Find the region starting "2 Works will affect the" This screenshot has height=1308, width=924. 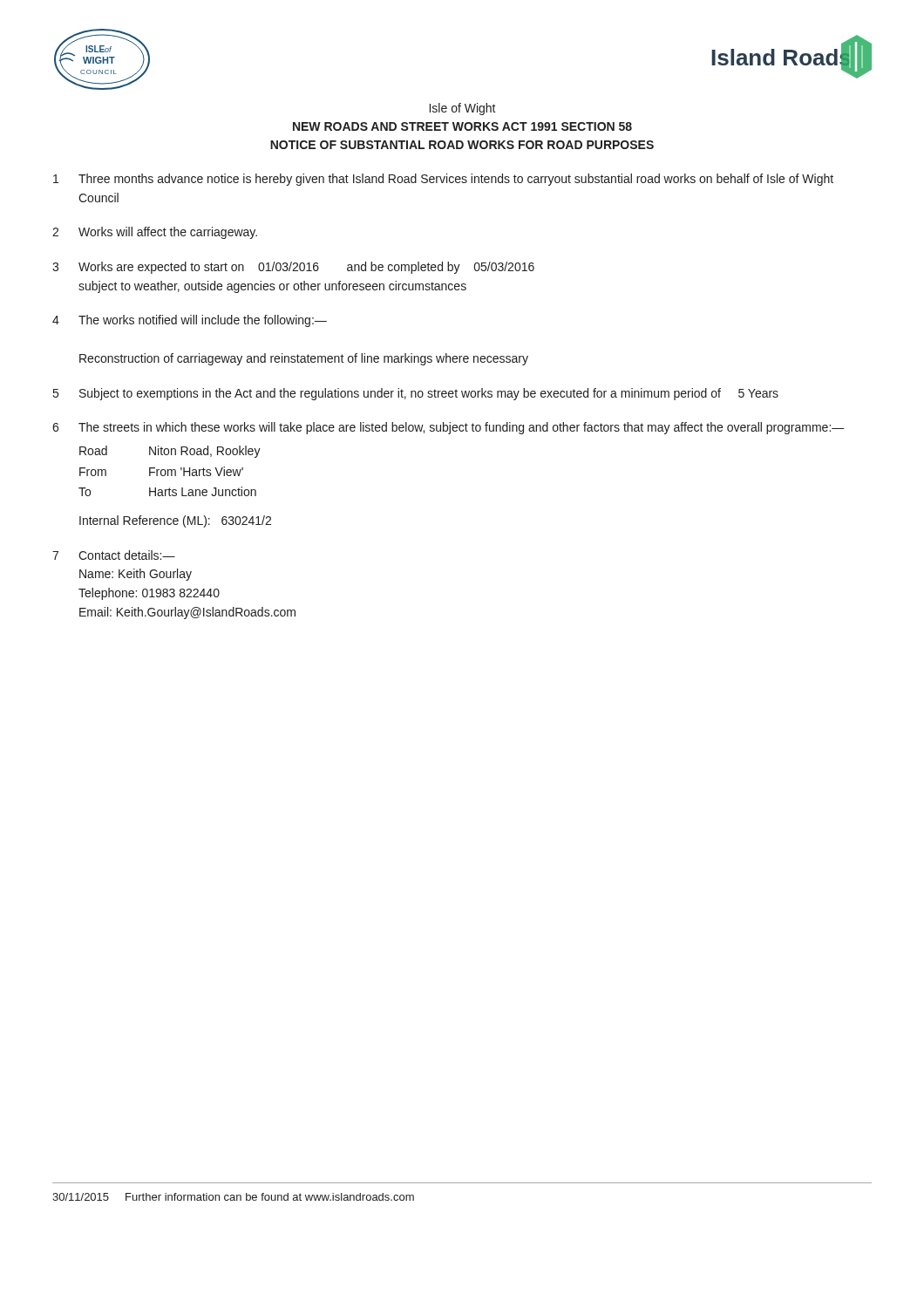155,233
